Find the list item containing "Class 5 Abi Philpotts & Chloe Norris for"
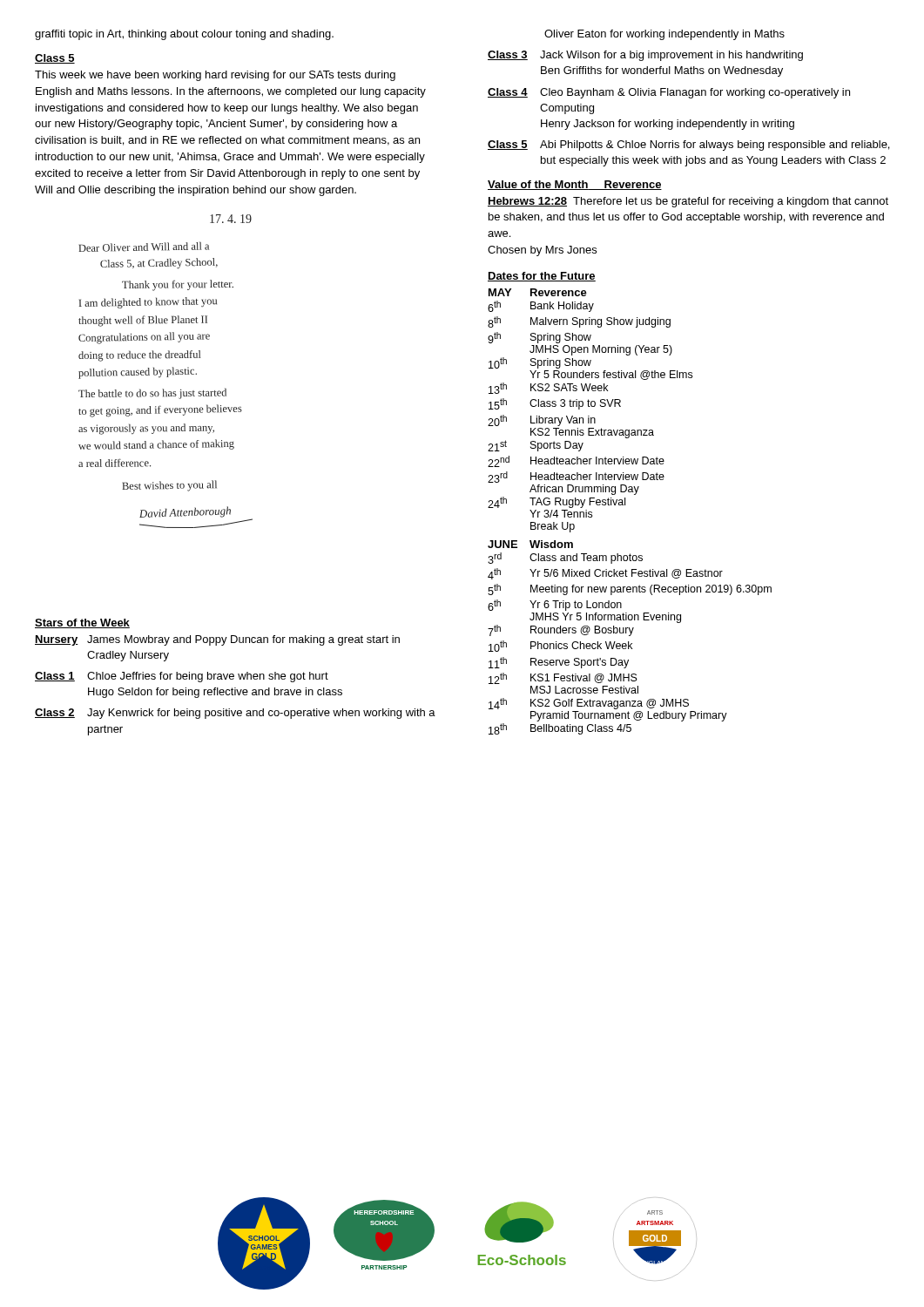Screen dimensions: 1307x924 coord(692,153)
